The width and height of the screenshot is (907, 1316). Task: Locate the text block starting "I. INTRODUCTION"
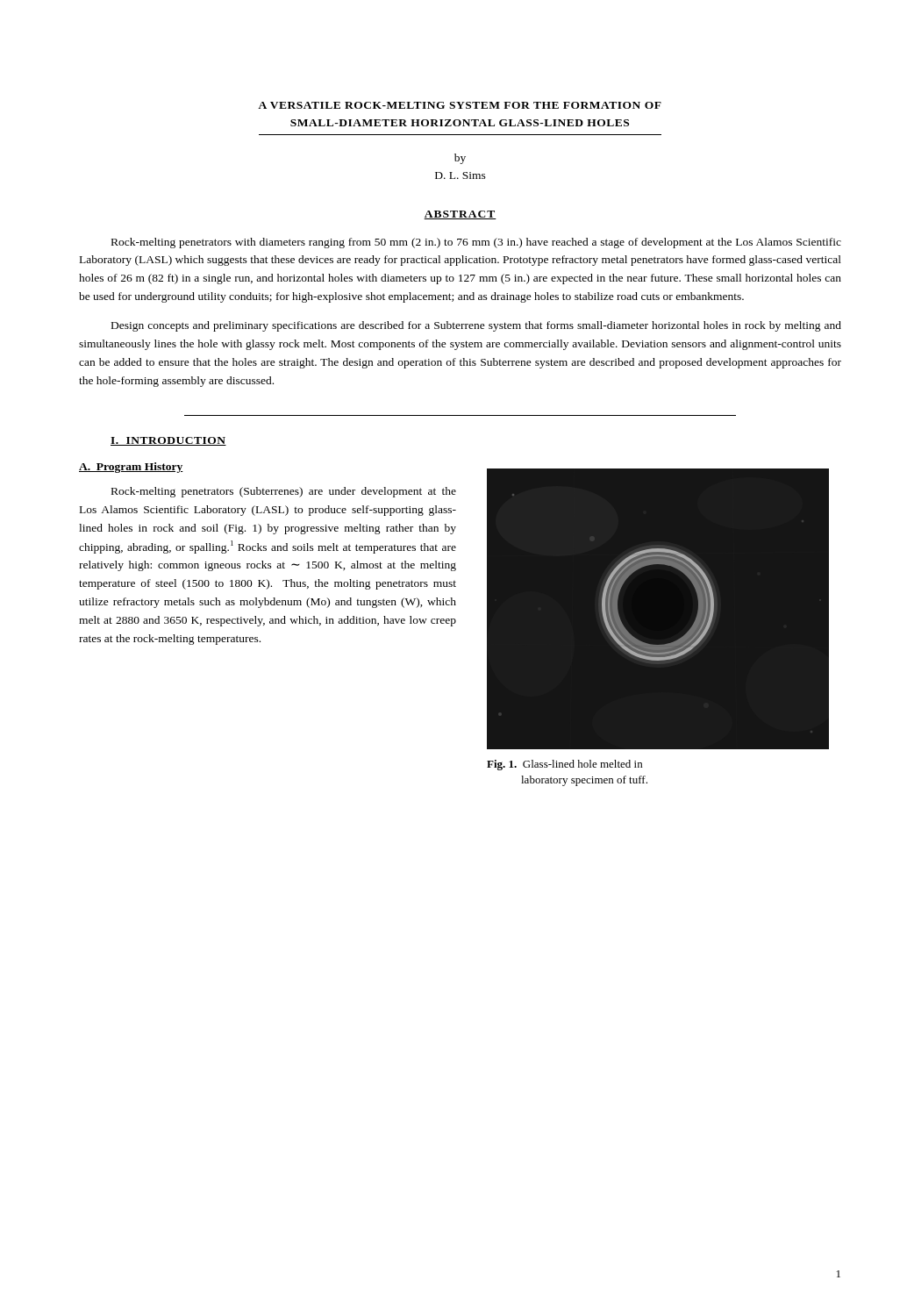coord(168,440)
